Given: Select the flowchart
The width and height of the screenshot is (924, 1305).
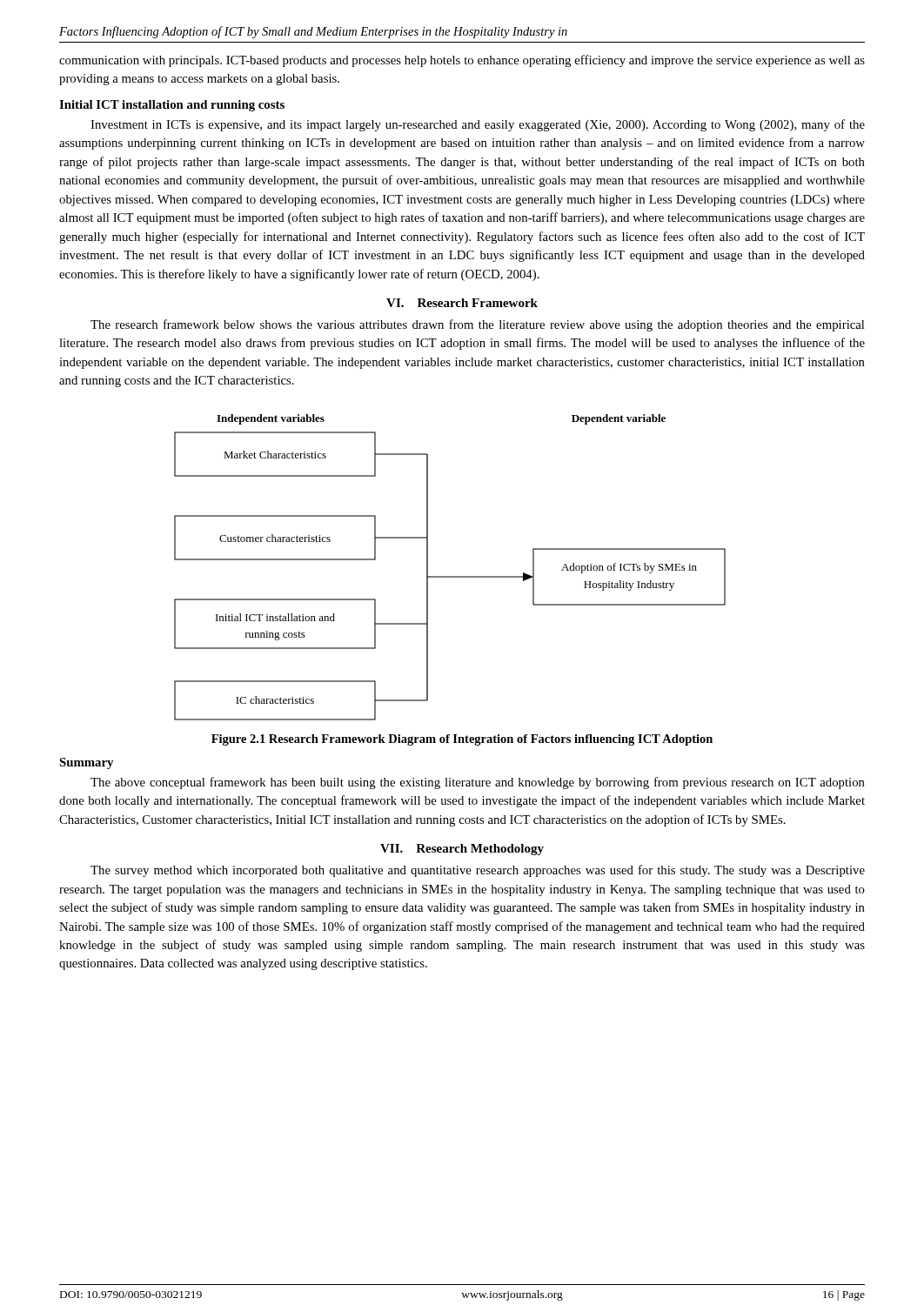Looking at the screenshot, I should pos(462,565).
